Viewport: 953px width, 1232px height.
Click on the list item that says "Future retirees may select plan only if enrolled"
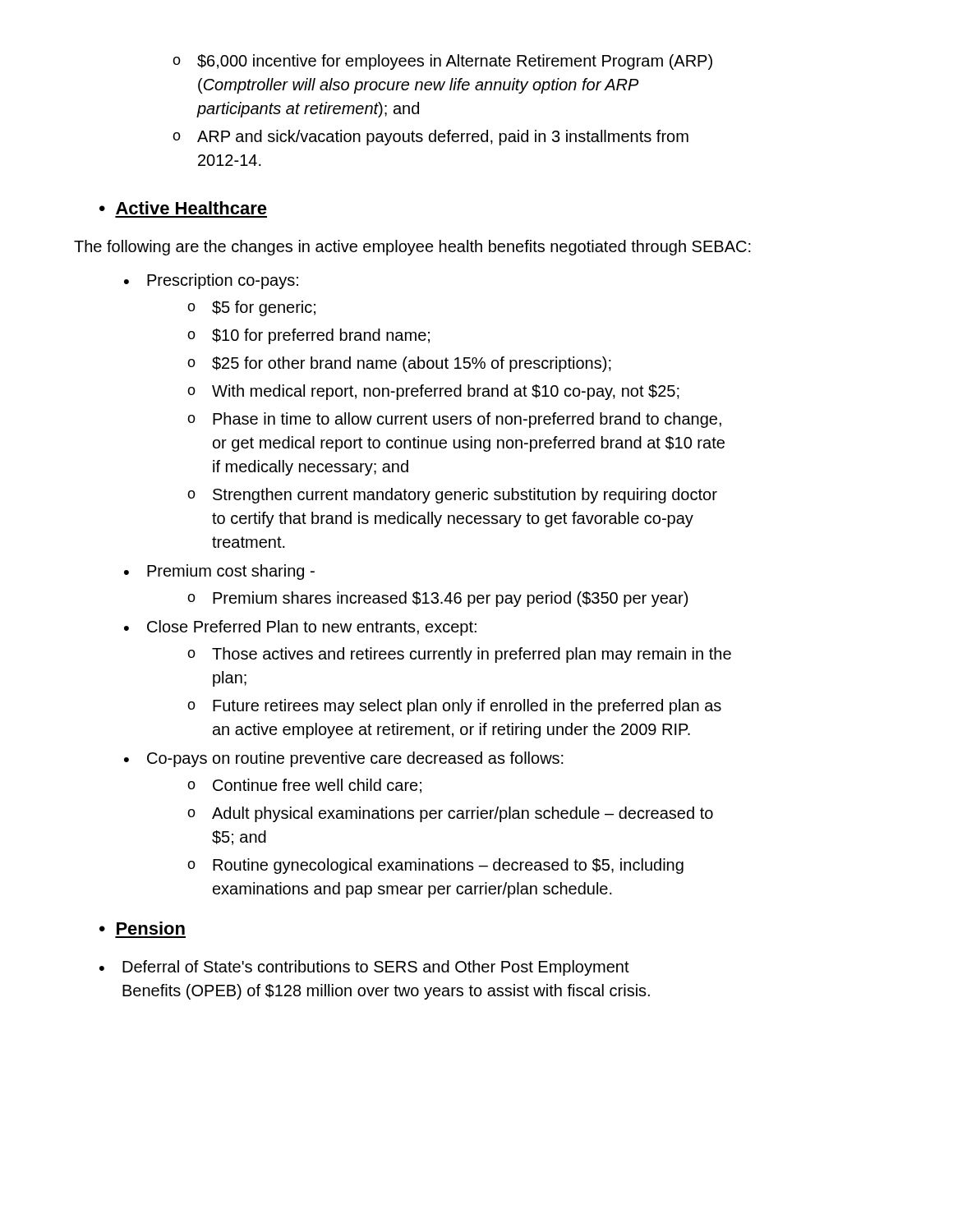click(x=467, y=717)
